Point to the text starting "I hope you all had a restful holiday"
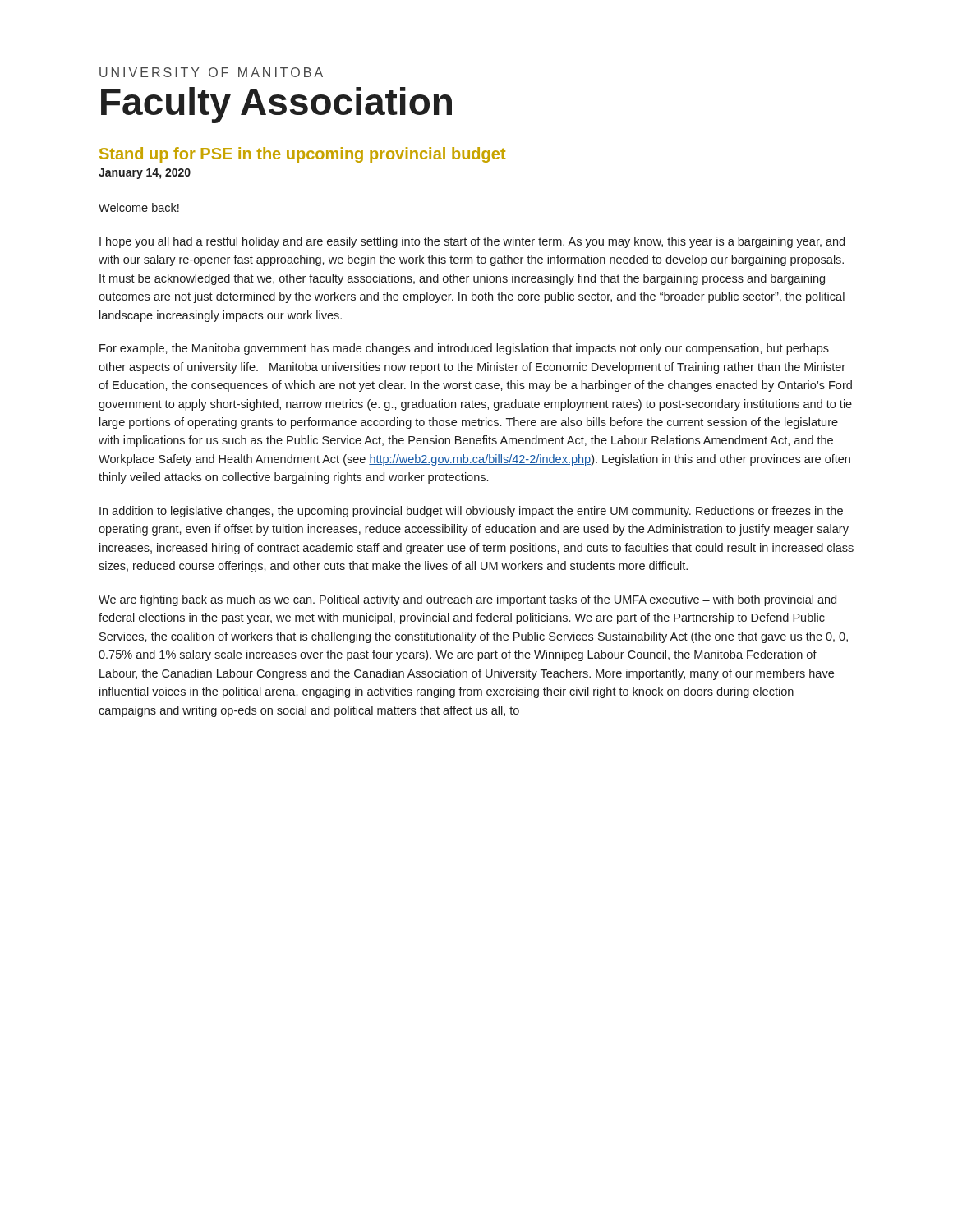This screenshot has width=953, height=1232. (x=472, y=278)
